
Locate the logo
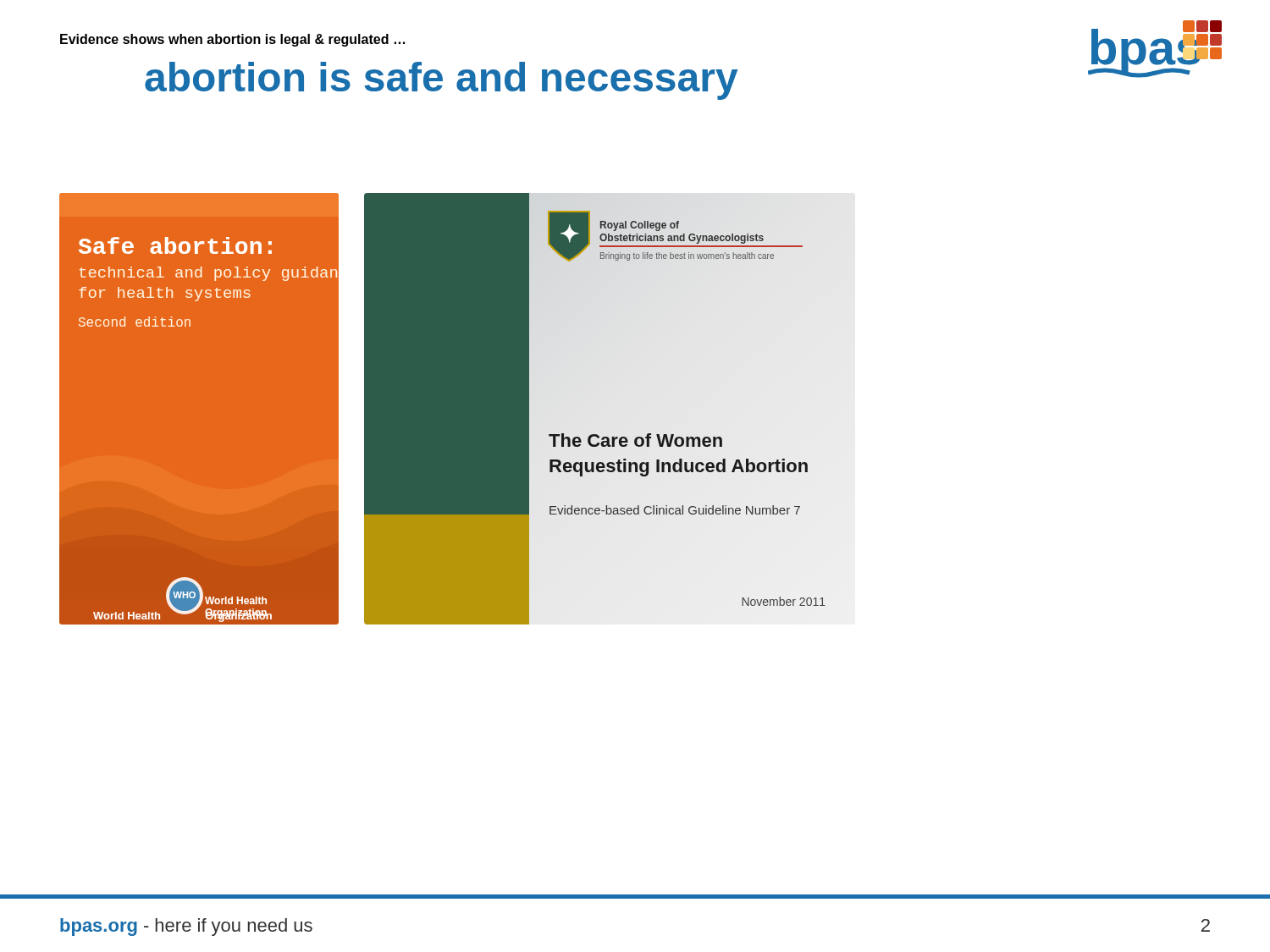tap(1156, 54)
